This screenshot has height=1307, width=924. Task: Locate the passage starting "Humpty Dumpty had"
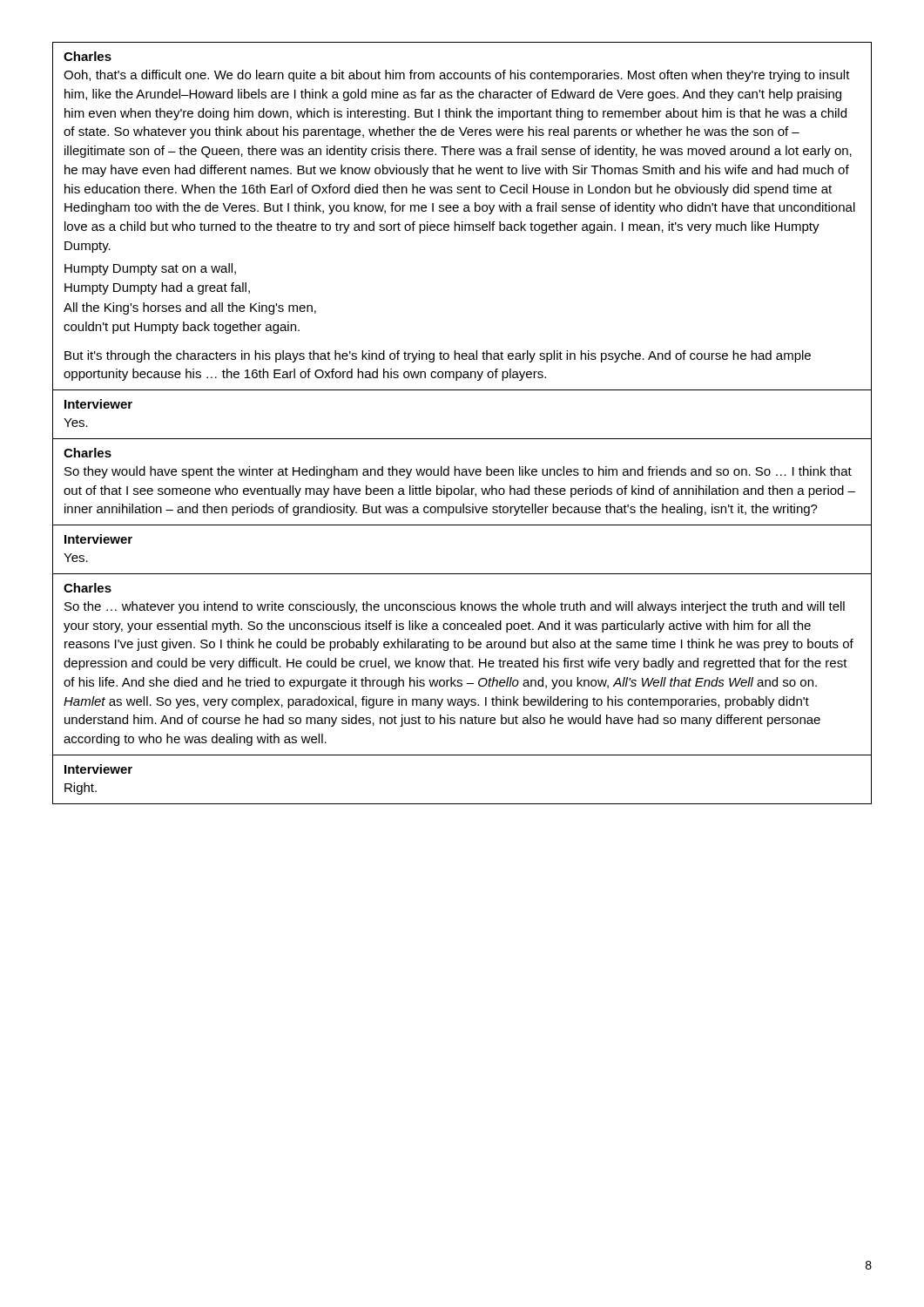(x=157, y=287)
